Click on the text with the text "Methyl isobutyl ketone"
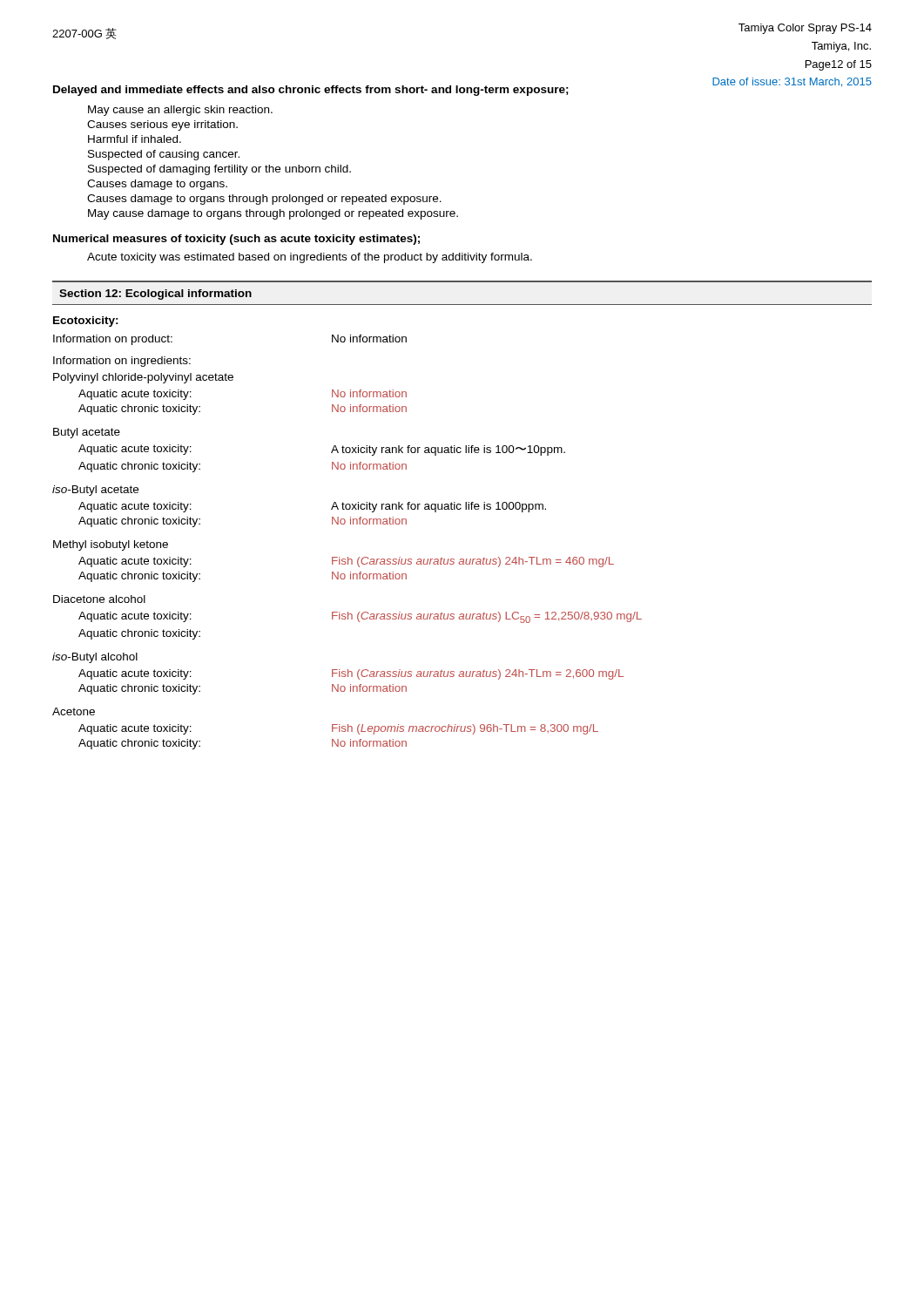924x1307 pixels. 110,544
